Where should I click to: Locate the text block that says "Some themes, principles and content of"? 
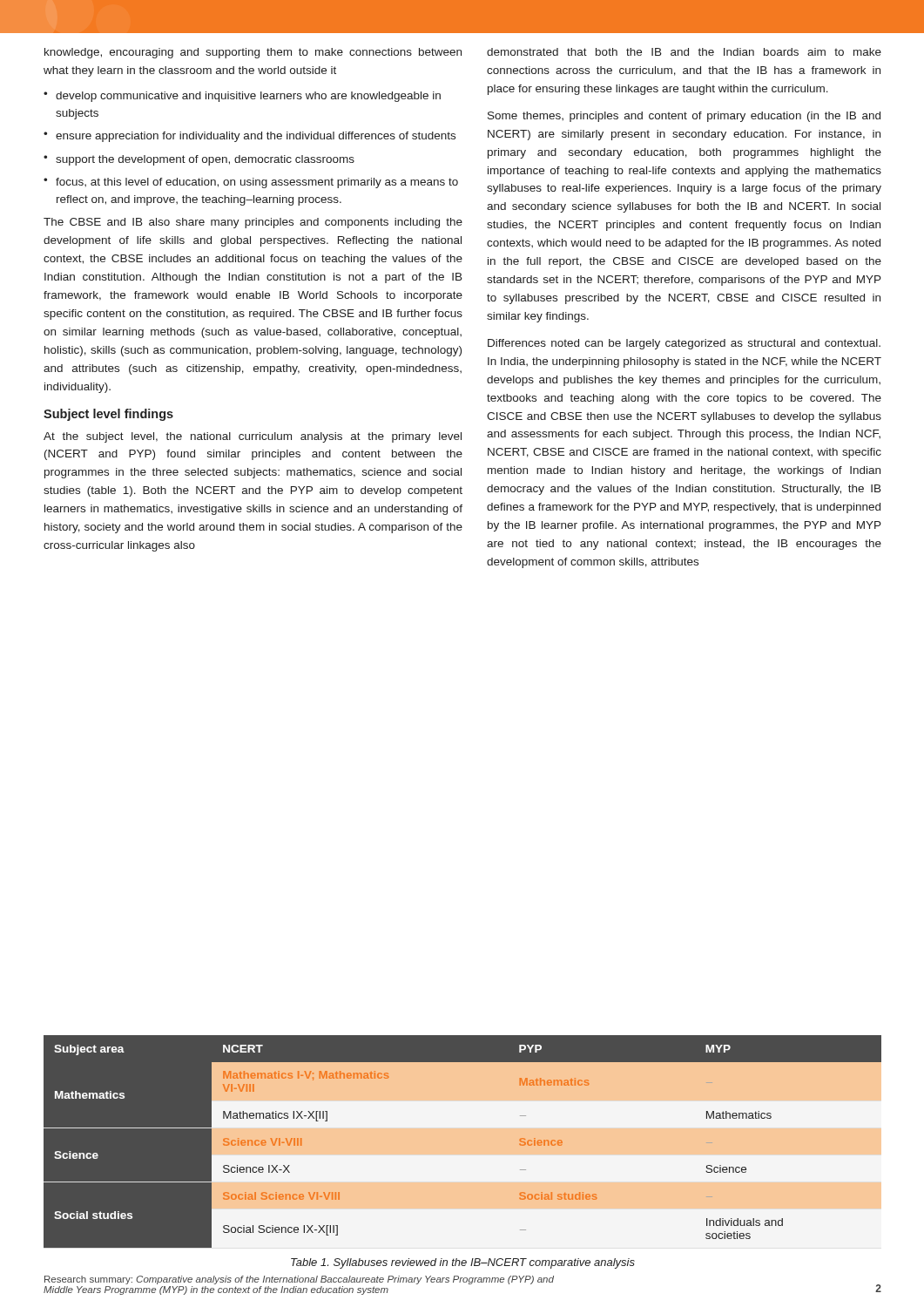pos(684,216)
